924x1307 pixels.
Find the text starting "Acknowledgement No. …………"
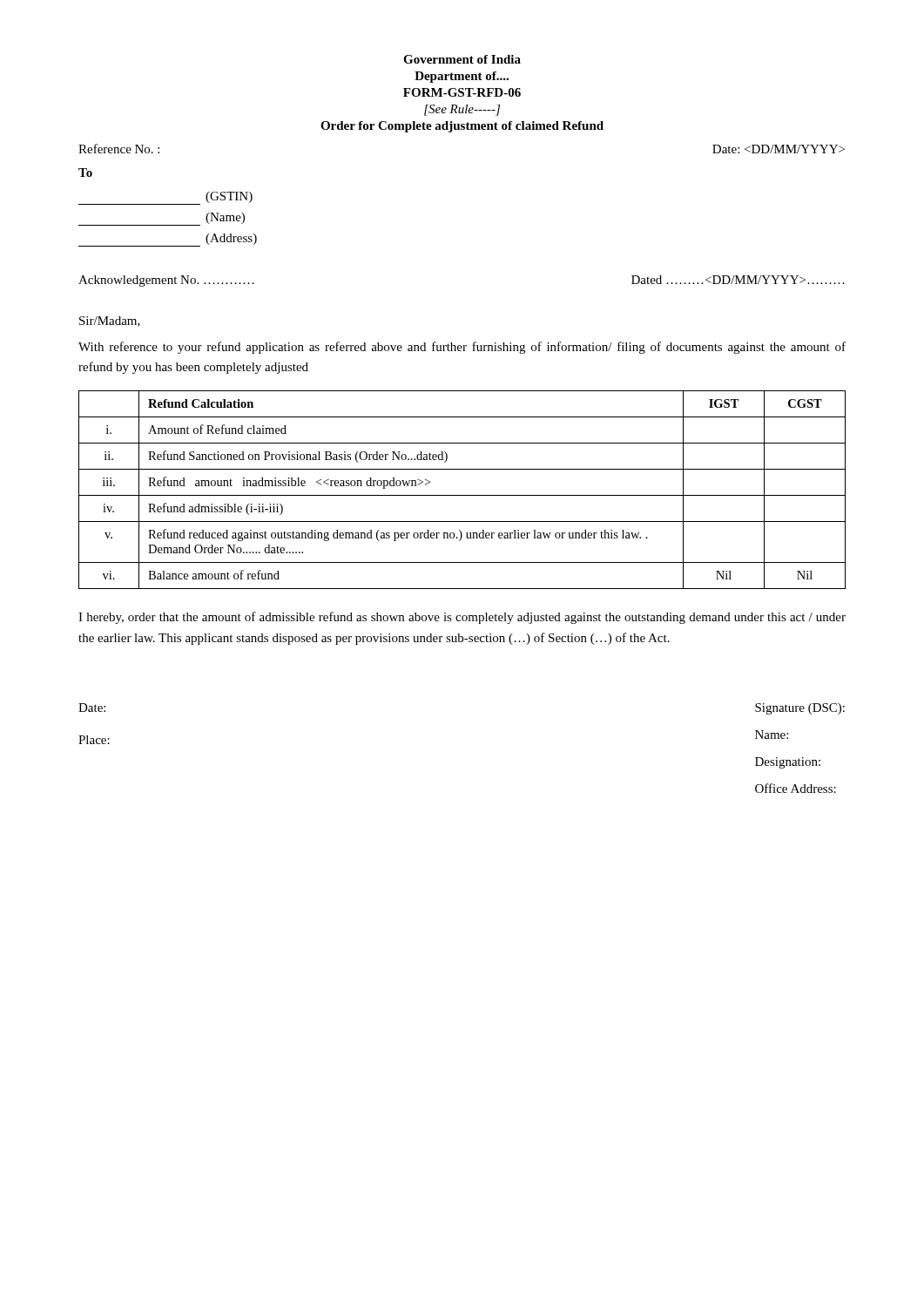tap(167, 280)
